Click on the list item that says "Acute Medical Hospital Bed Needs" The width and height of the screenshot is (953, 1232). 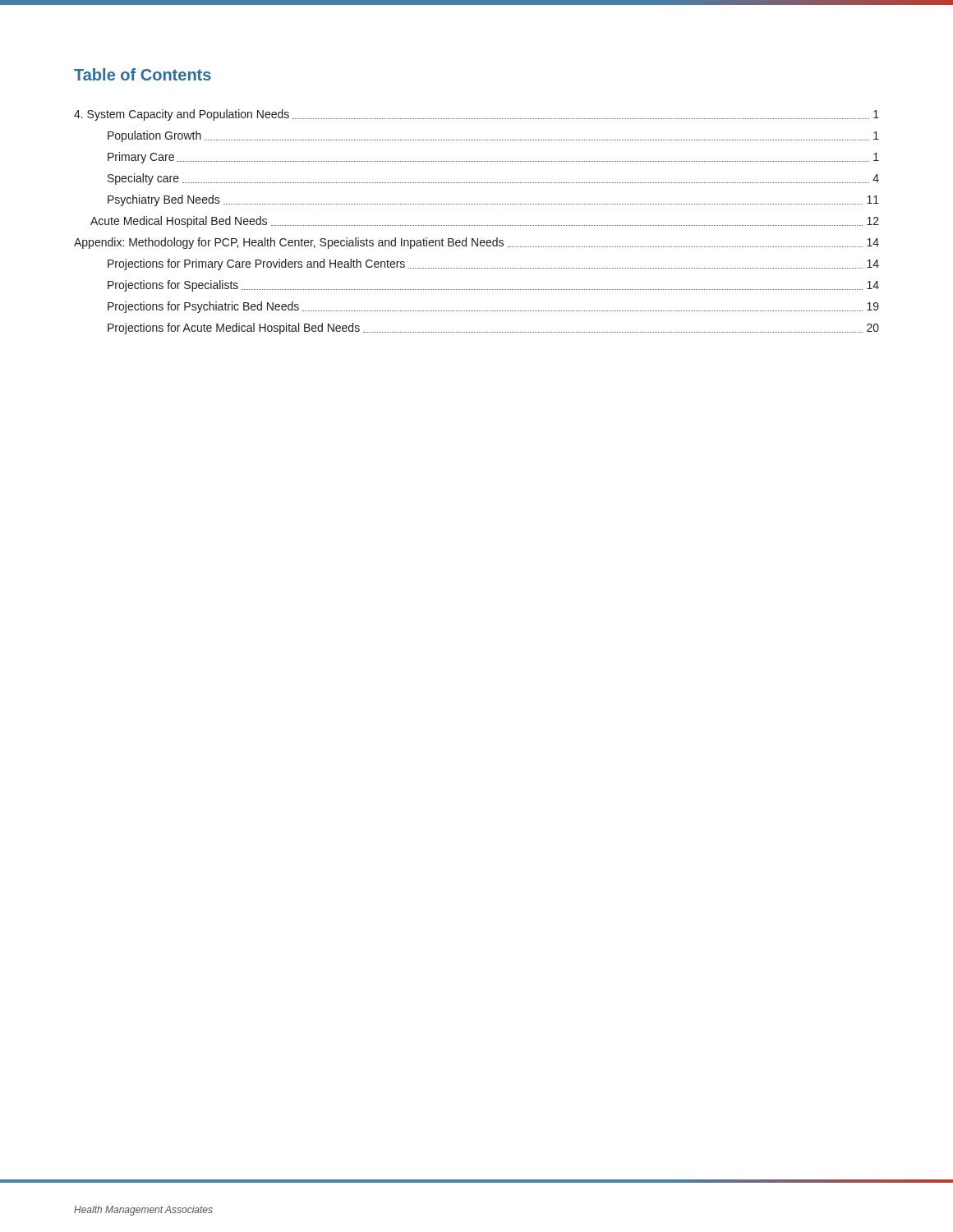[485, 221]
